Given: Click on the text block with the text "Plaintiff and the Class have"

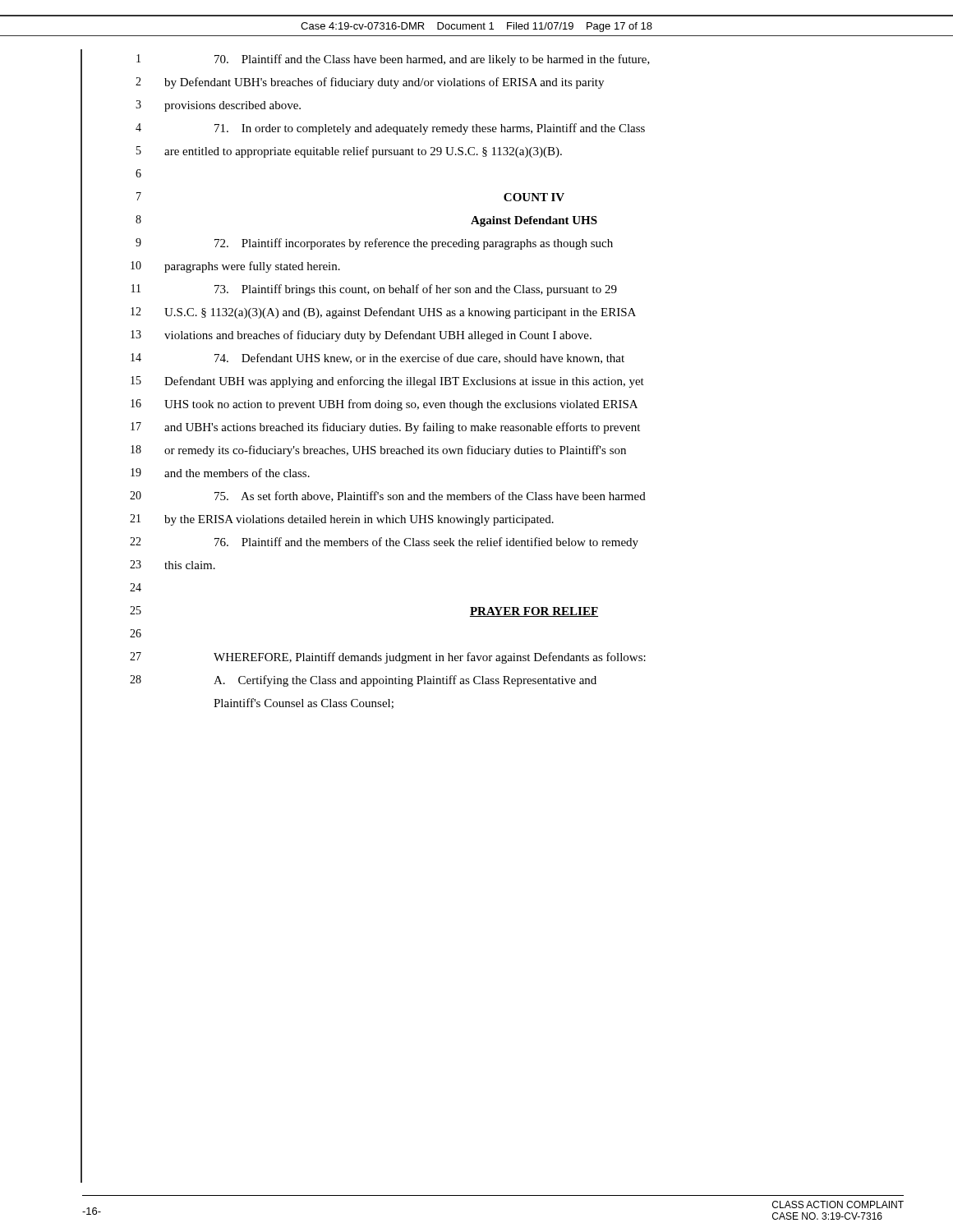Looking at the screenshot, I should pos(432,59).
